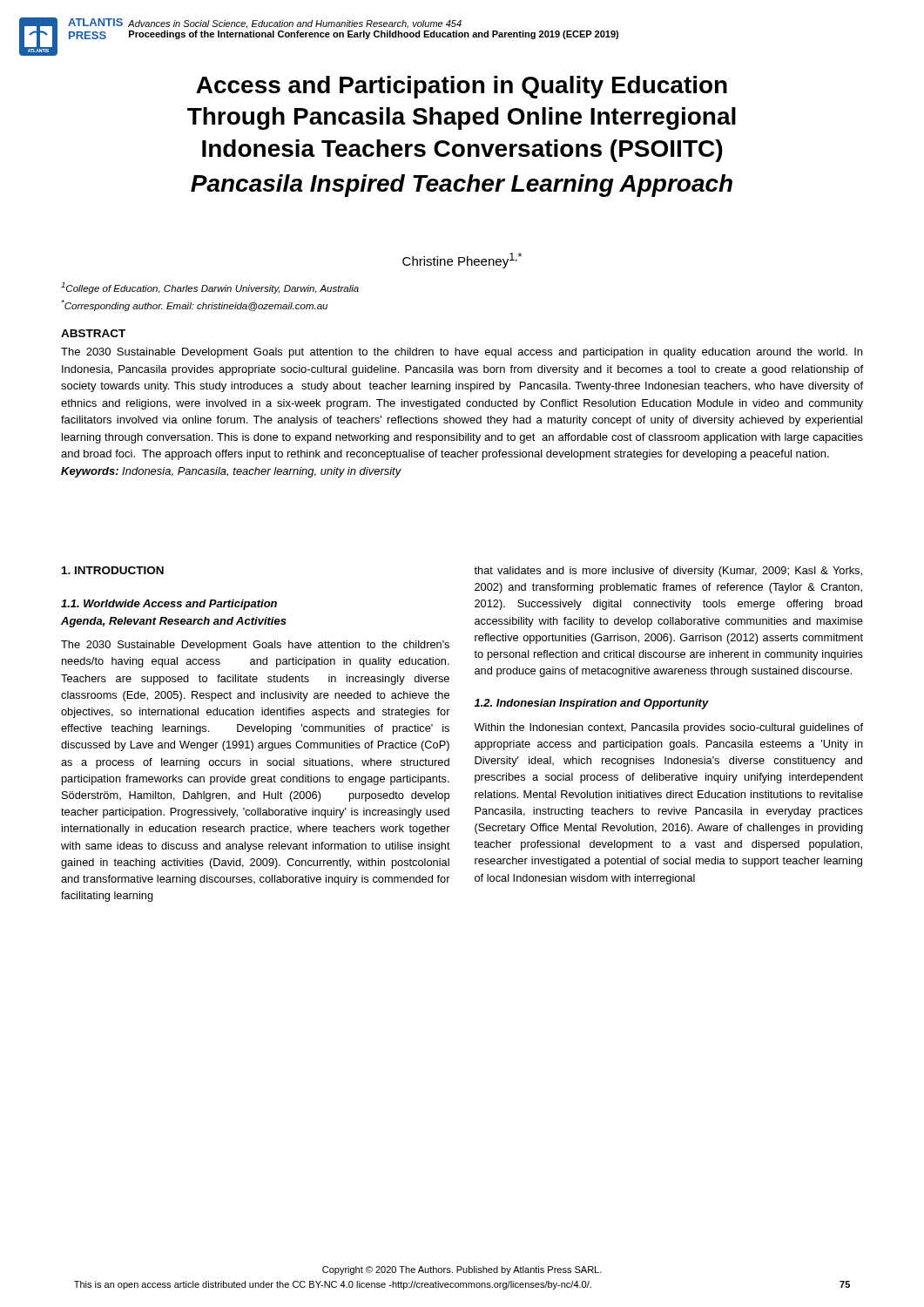Point to the title beginning "Access and Participation in Quality EducationThrough Pancasila Shaped"
This screenshot has width=924, height=1307.
pos(462,135)
